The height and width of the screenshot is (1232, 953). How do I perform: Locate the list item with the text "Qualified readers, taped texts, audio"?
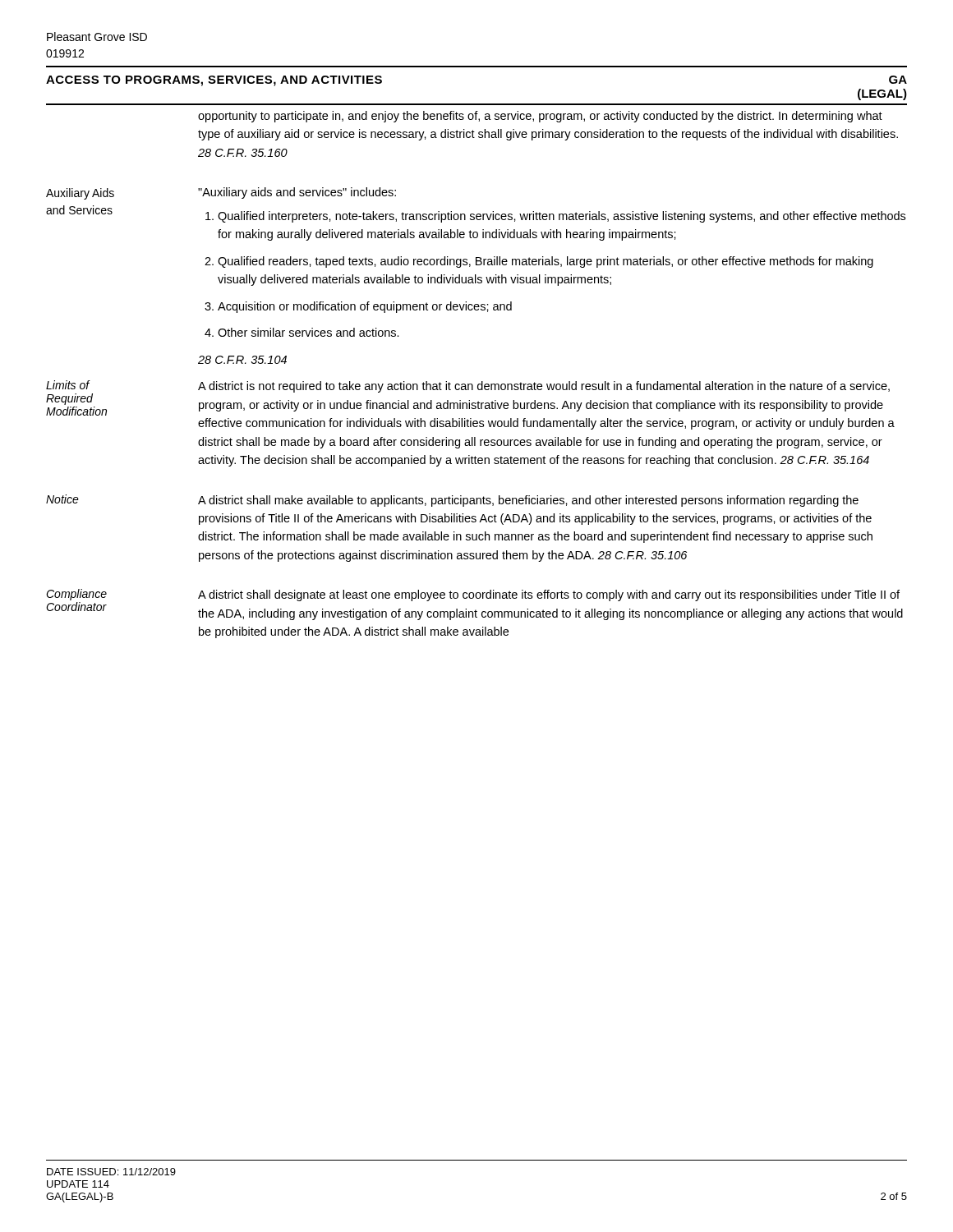click(546, 270)
